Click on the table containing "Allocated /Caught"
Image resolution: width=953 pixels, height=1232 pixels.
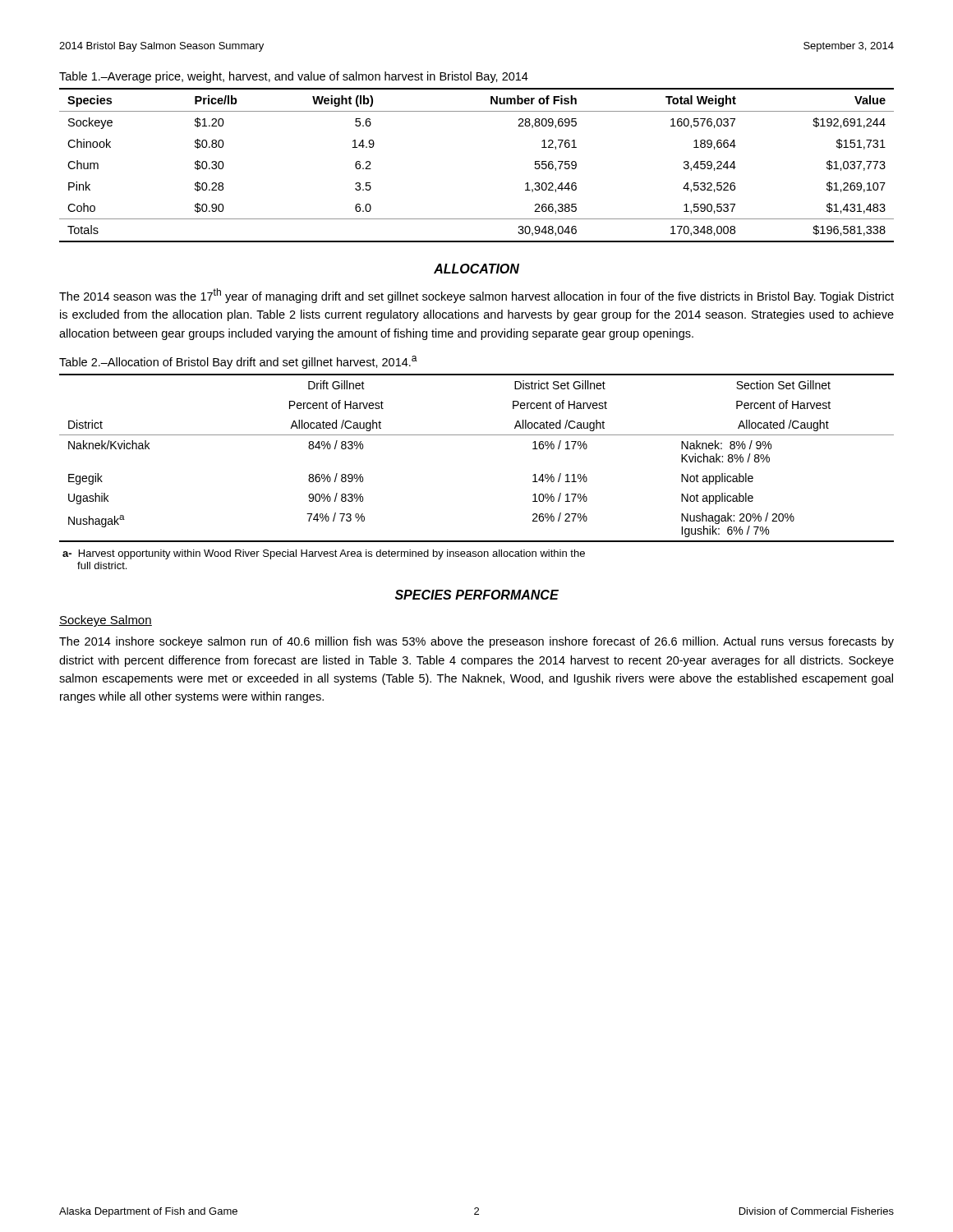tap(476, 458)
